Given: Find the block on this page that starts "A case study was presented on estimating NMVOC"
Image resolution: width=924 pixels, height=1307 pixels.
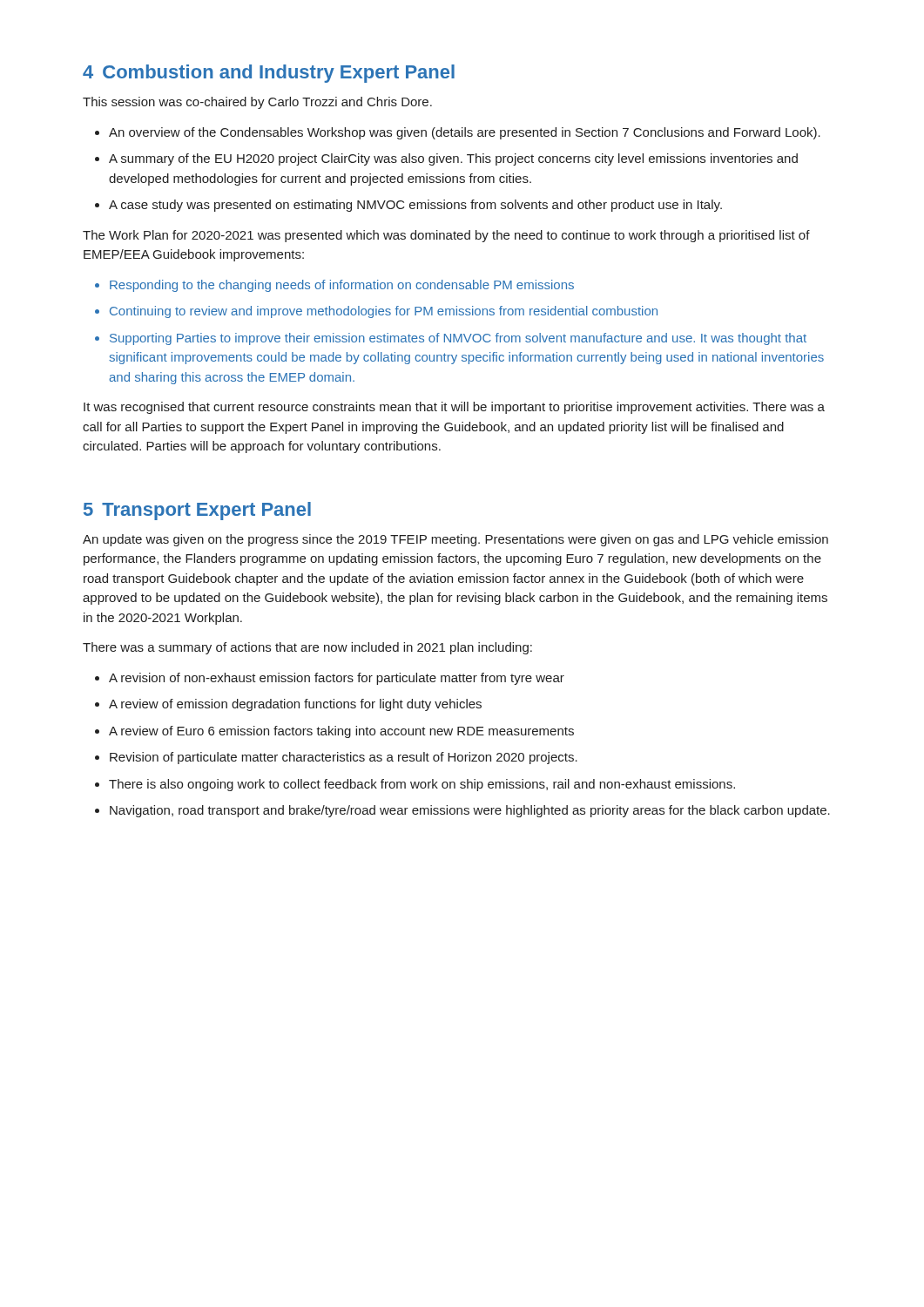Looking at the screenshot, I should tap(416, 204).
